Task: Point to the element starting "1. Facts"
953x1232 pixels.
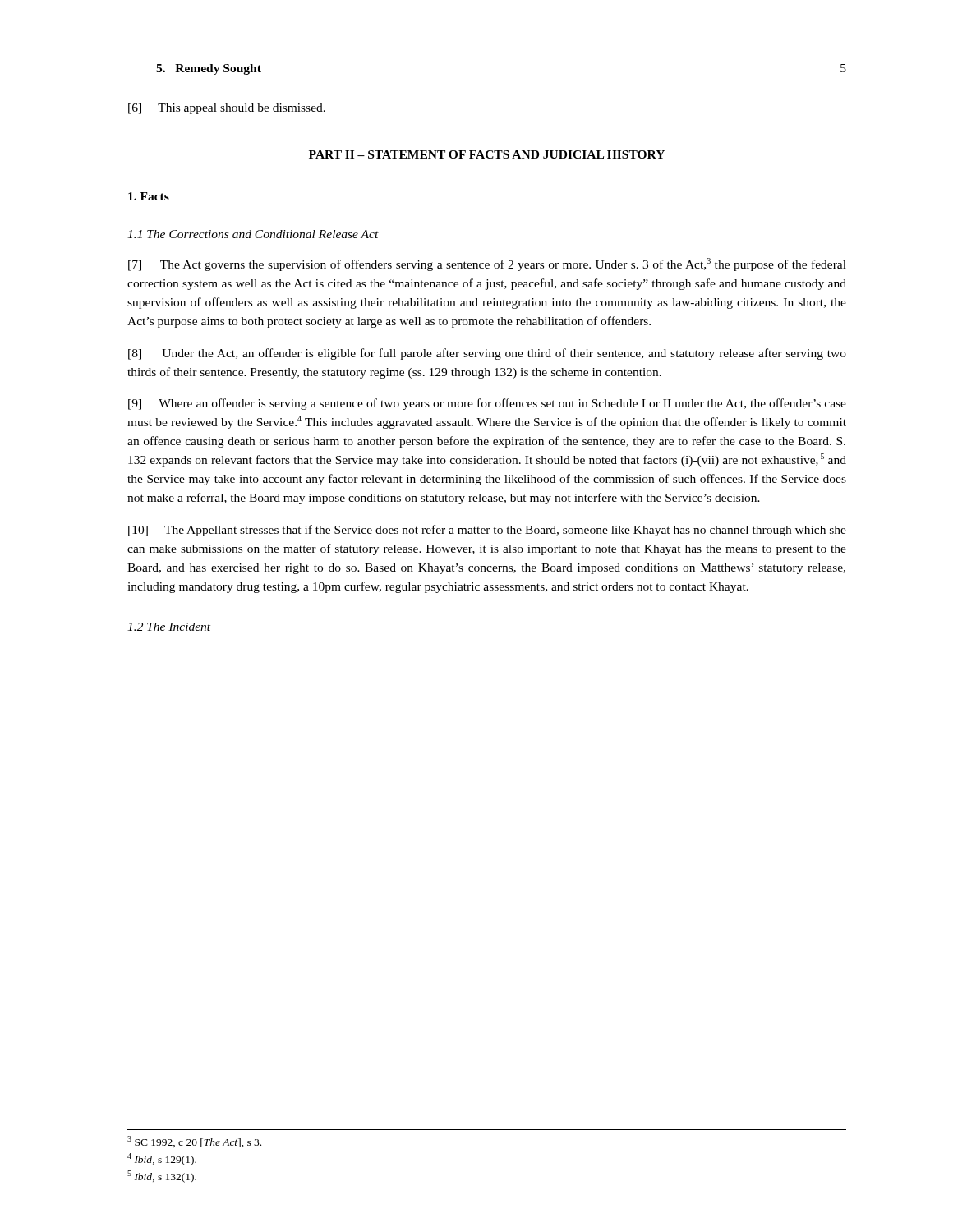Action: coord(148,196)
